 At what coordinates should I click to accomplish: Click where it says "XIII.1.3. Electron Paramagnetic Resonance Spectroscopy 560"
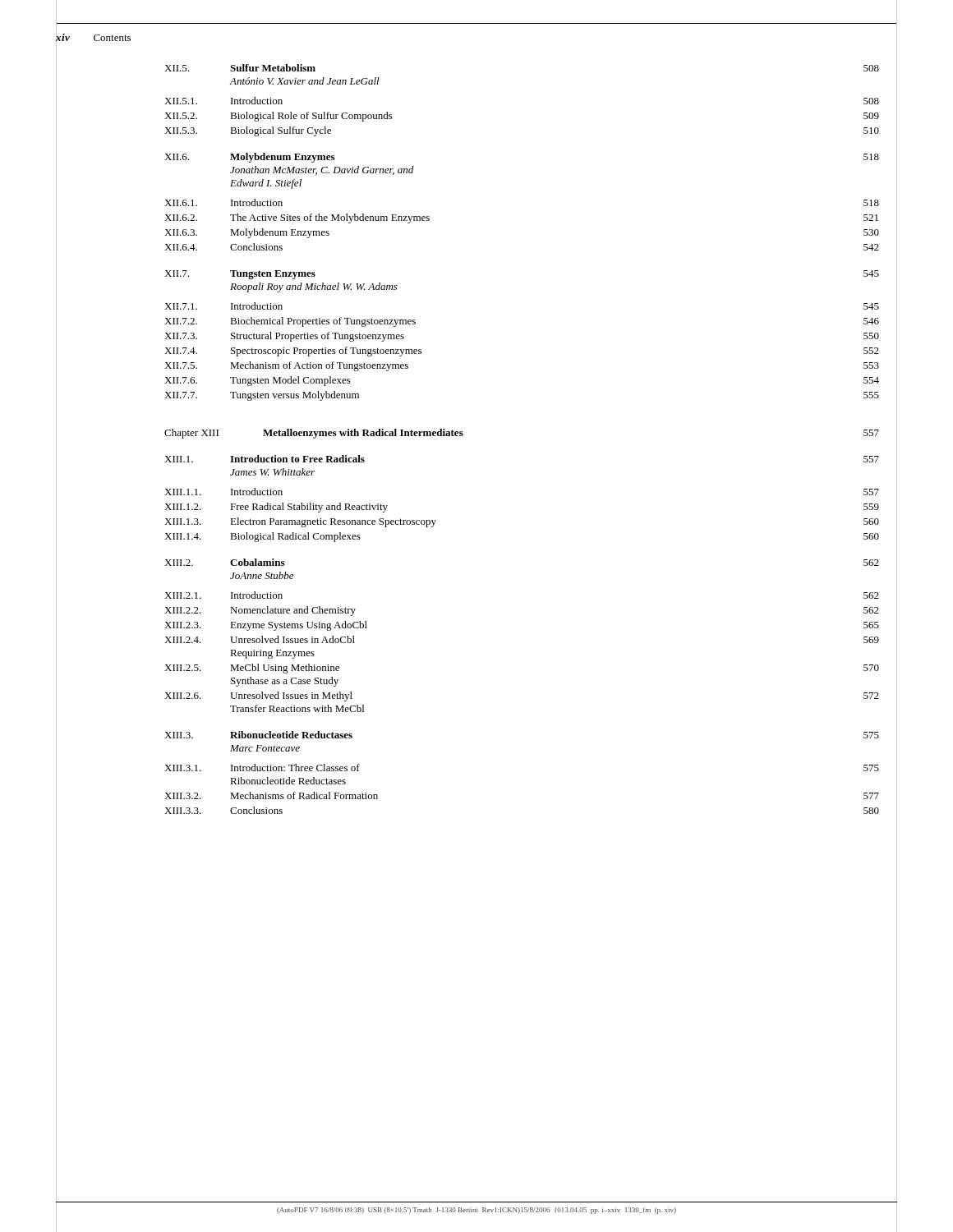pyautogui.click(x=181, y=522)
